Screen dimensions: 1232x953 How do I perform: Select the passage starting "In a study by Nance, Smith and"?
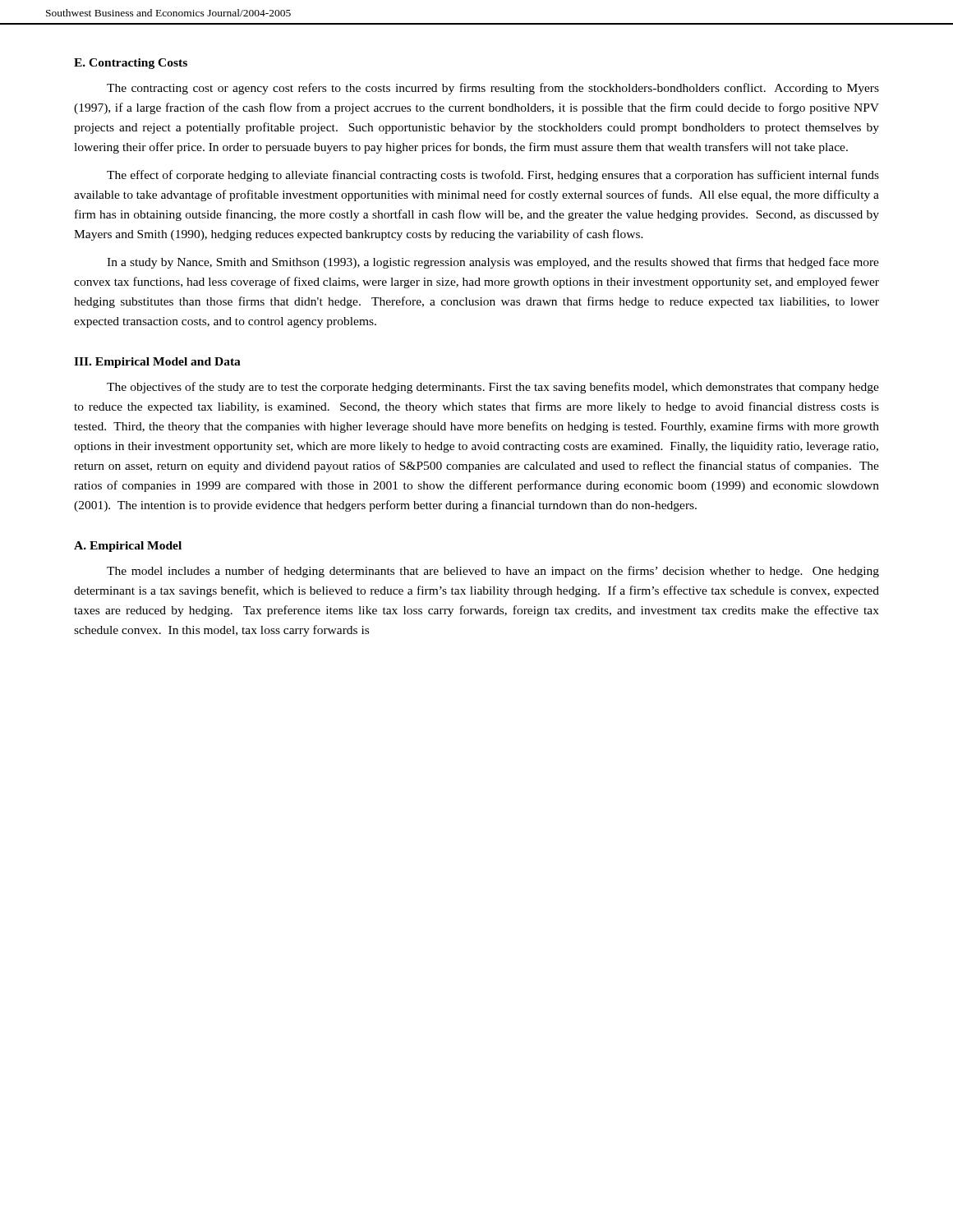click(x=476, y=291)
